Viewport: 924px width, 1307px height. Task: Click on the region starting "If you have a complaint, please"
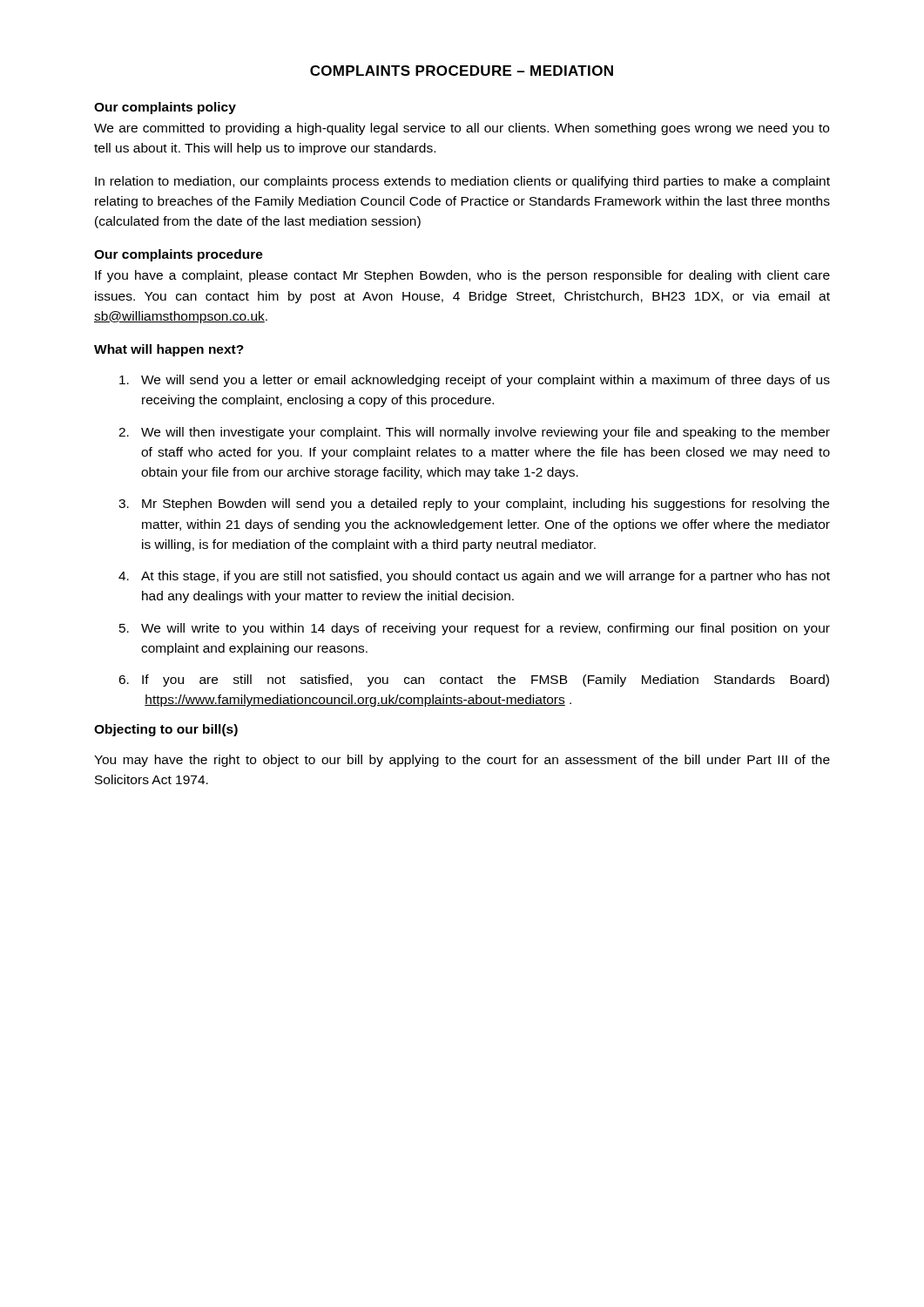(x=462, y=295)
